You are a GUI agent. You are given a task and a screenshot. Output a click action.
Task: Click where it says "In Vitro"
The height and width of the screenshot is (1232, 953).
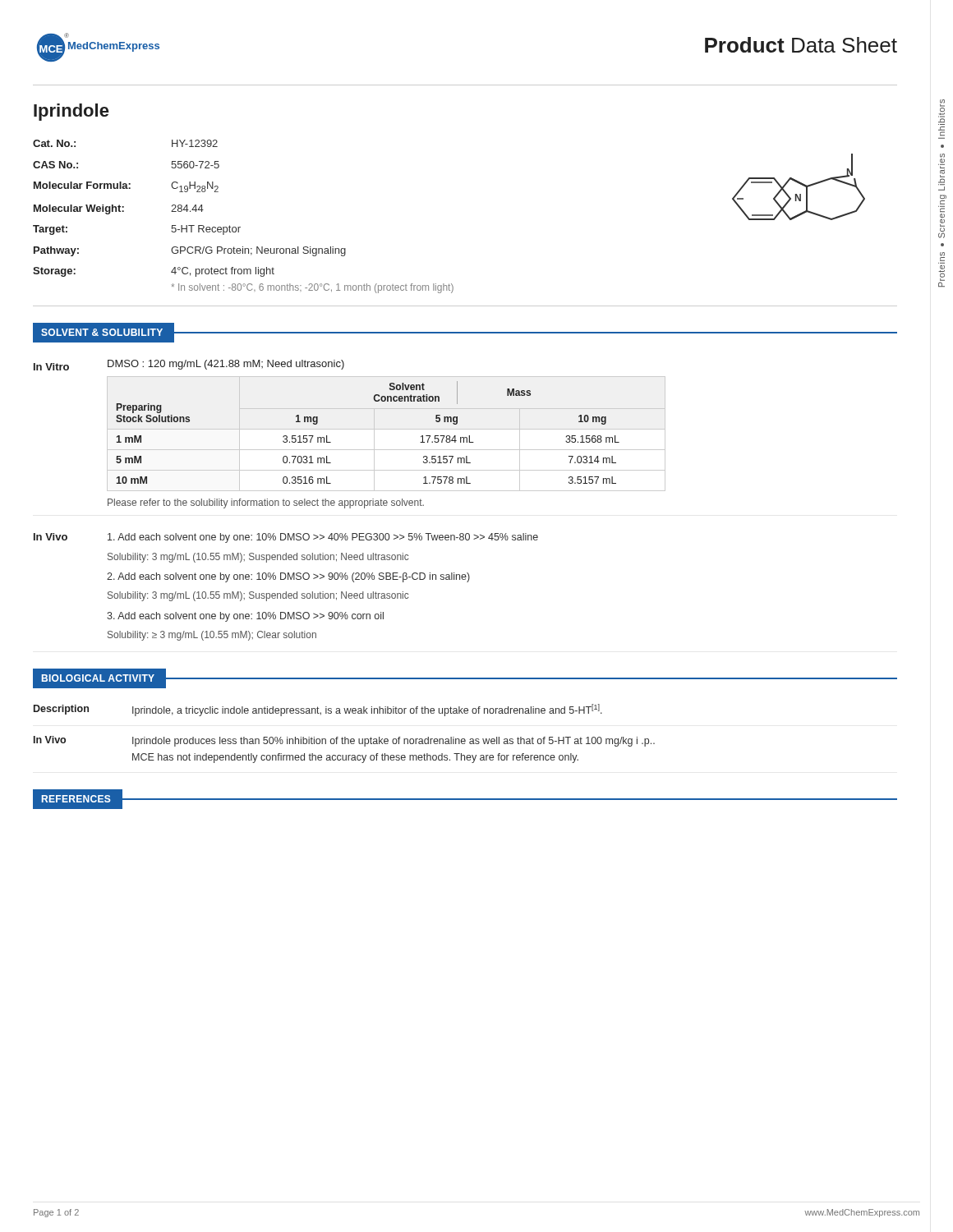pyautogui.click(x=51, y=367)
